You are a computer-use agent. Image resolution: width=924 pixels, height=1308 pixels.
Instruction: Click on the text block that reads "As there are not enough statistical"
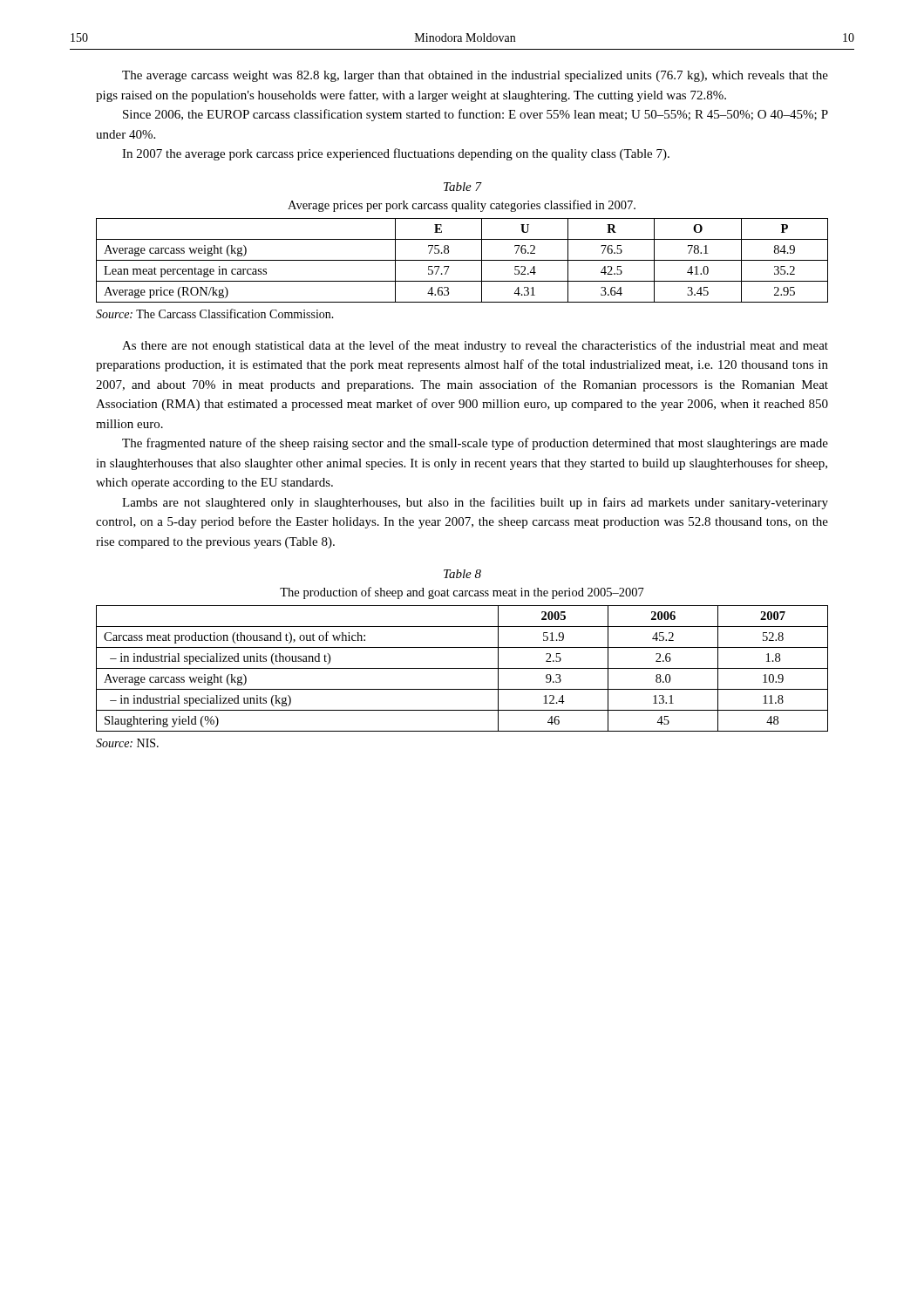click(x=462, y=384)
